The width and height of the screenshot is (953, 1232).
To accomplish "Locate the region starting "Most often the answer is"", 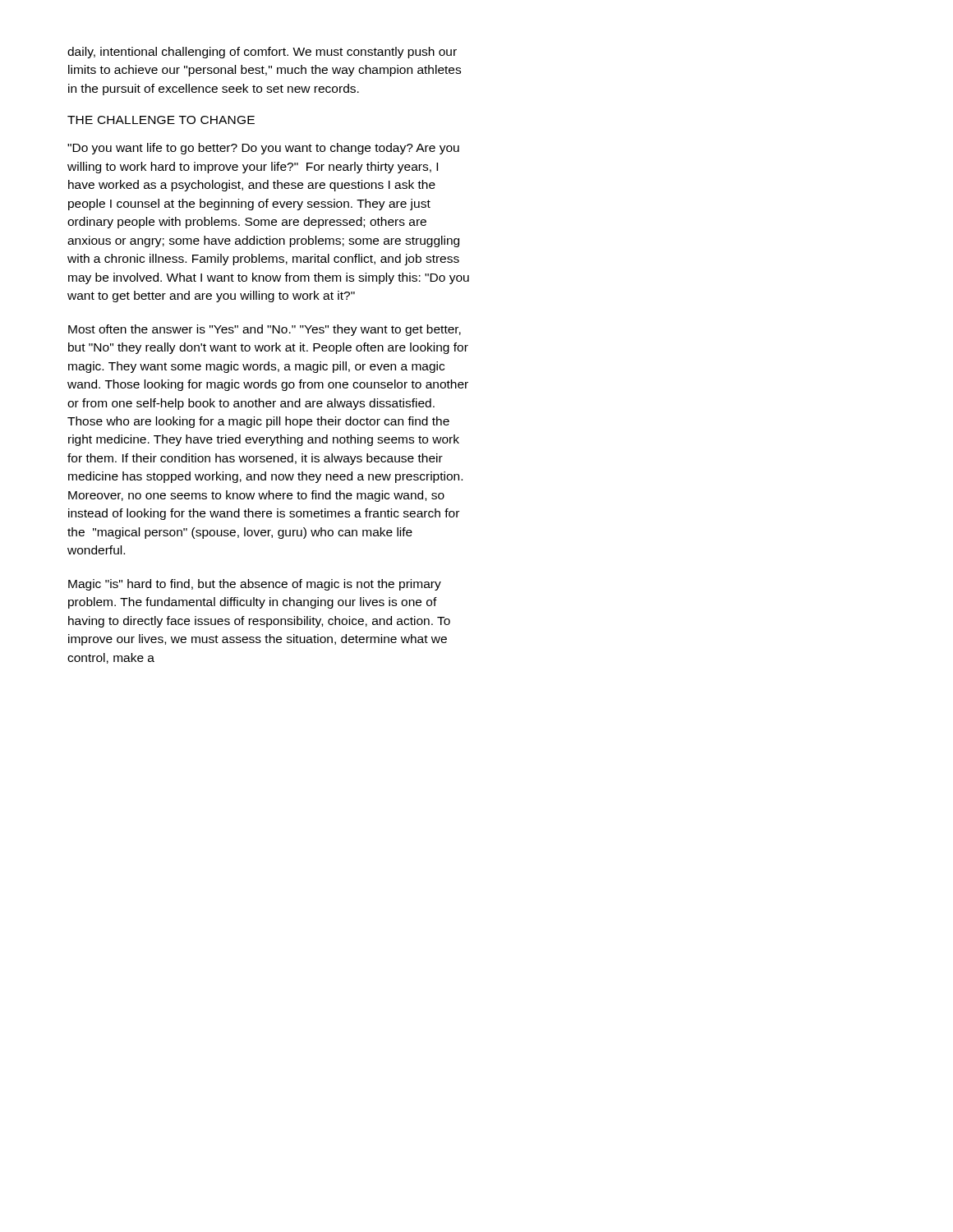I will point(268,439).
